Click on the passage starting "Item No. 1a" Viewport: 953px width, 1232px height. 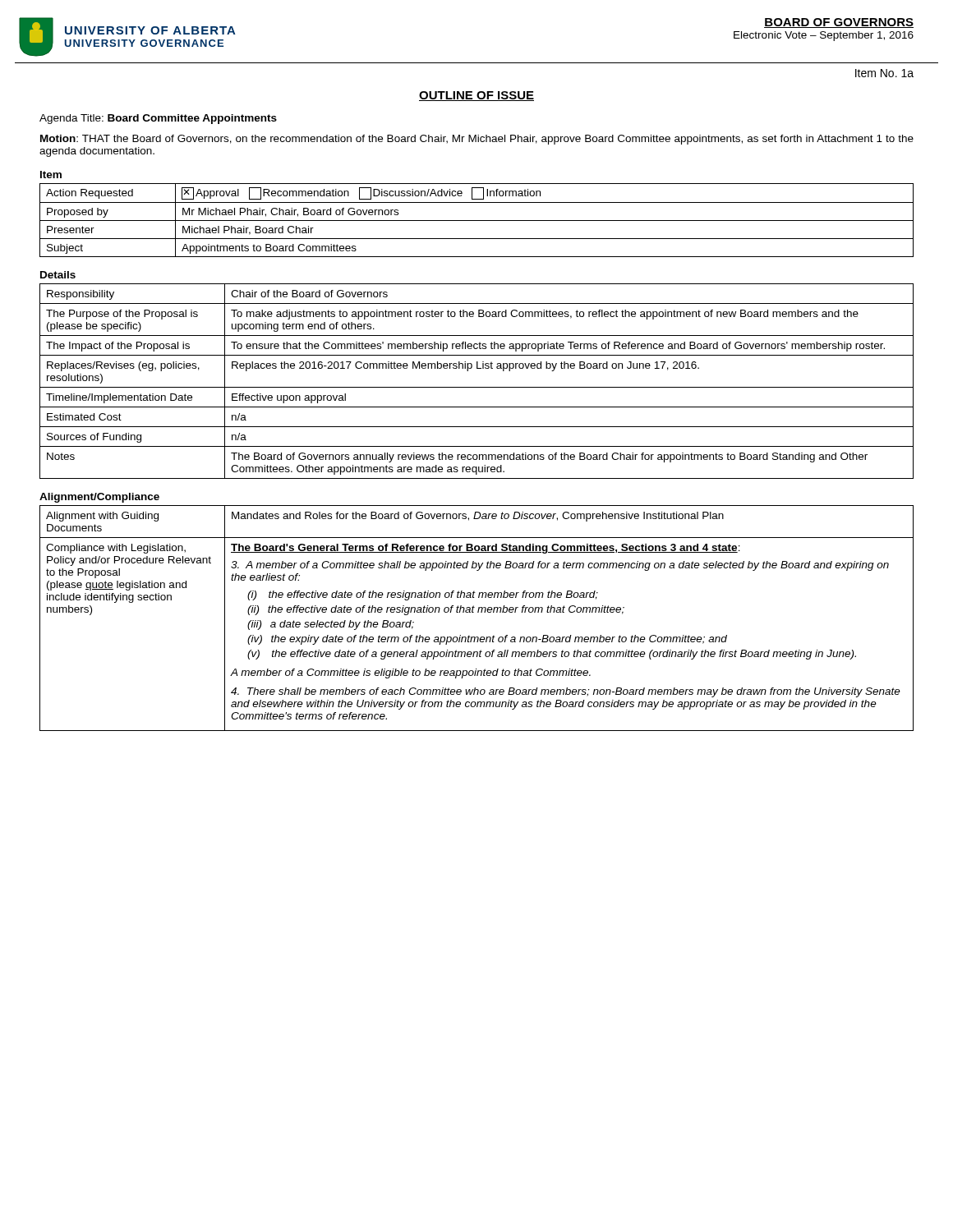[x=884, y=73]
